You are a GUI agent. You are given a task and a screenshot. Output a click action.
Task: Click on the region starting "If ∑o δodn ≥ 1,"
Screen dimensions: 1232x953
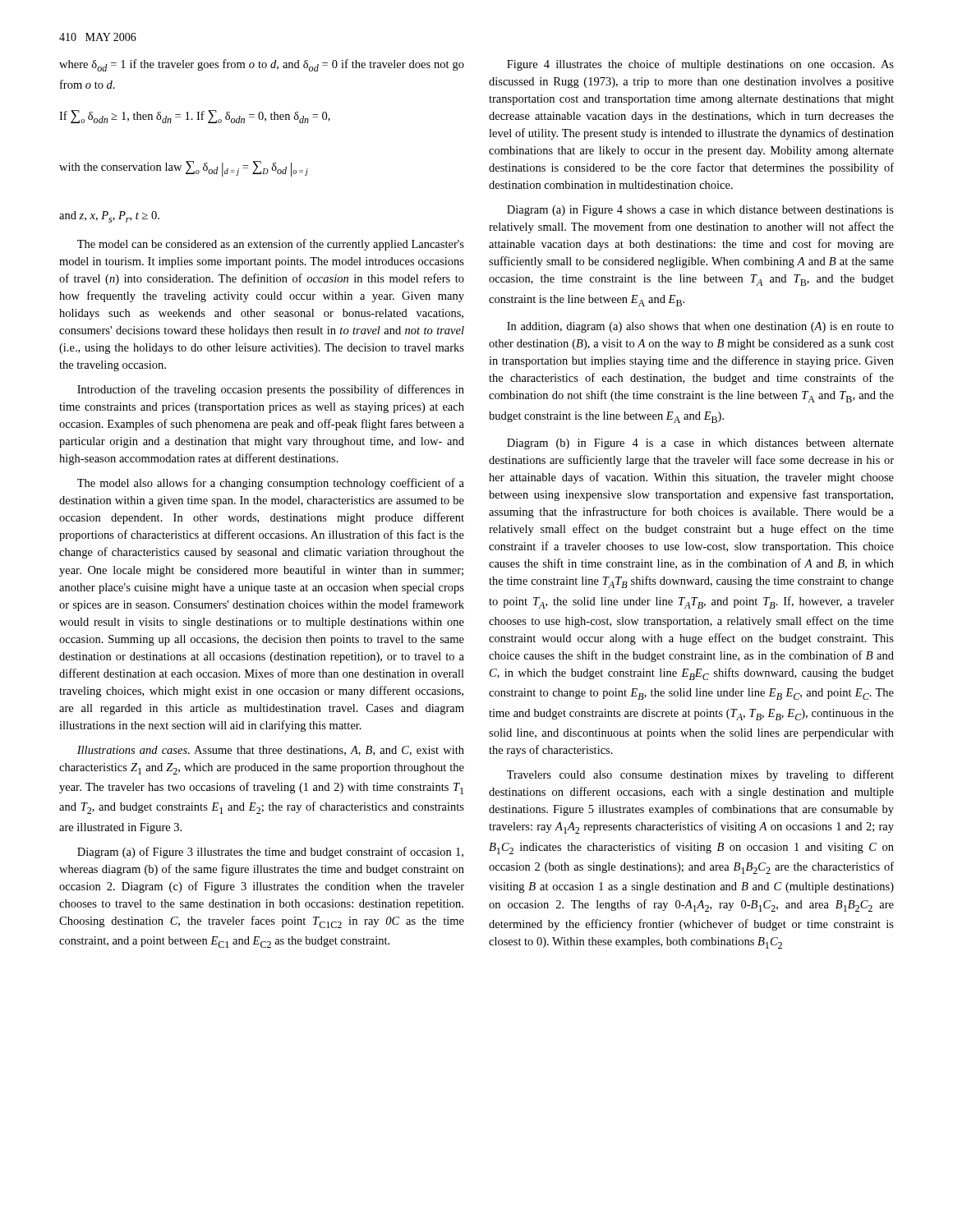click(262, 165)
